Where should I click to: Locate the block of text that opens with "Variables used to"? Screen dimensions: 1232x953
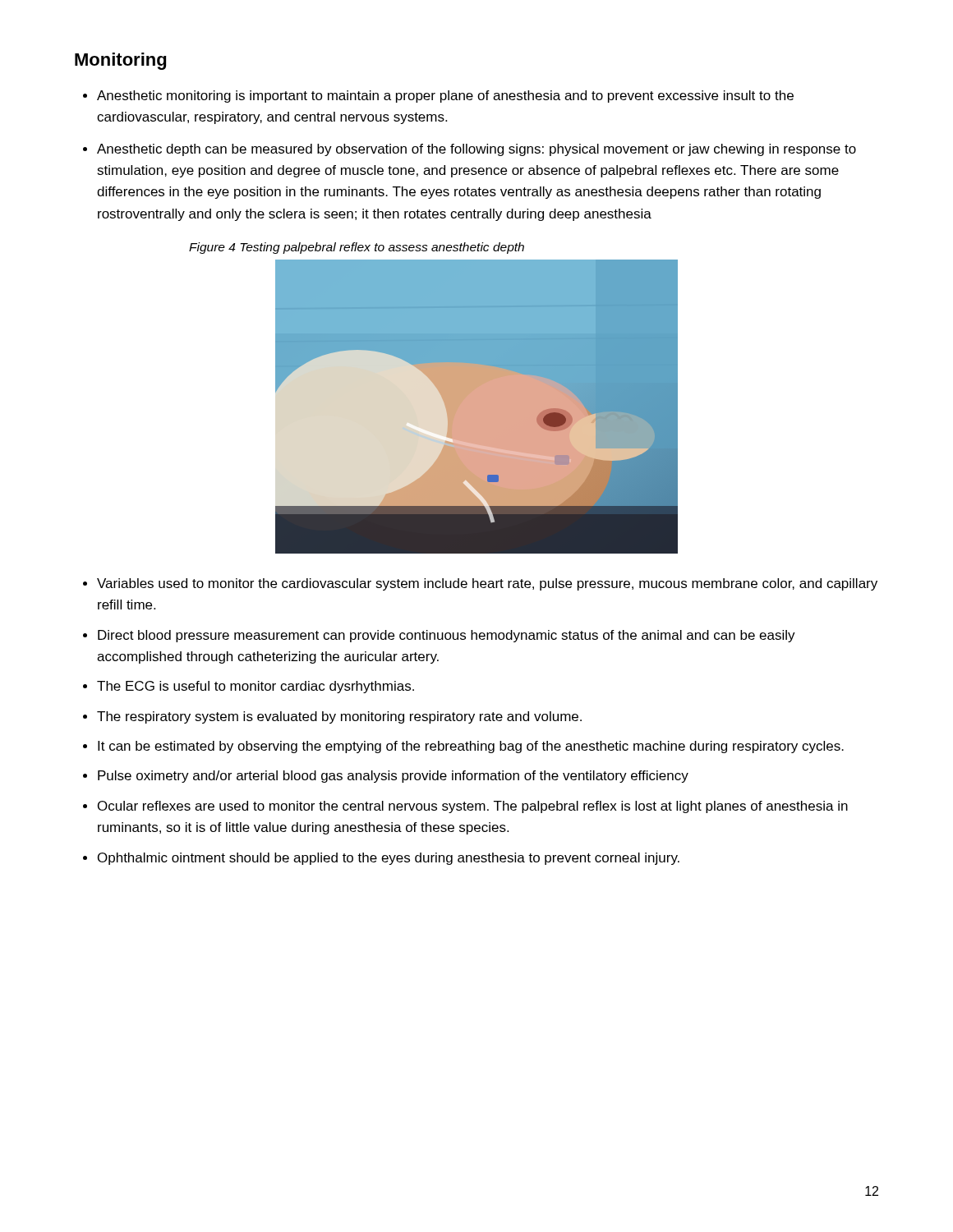click(488, 595)
